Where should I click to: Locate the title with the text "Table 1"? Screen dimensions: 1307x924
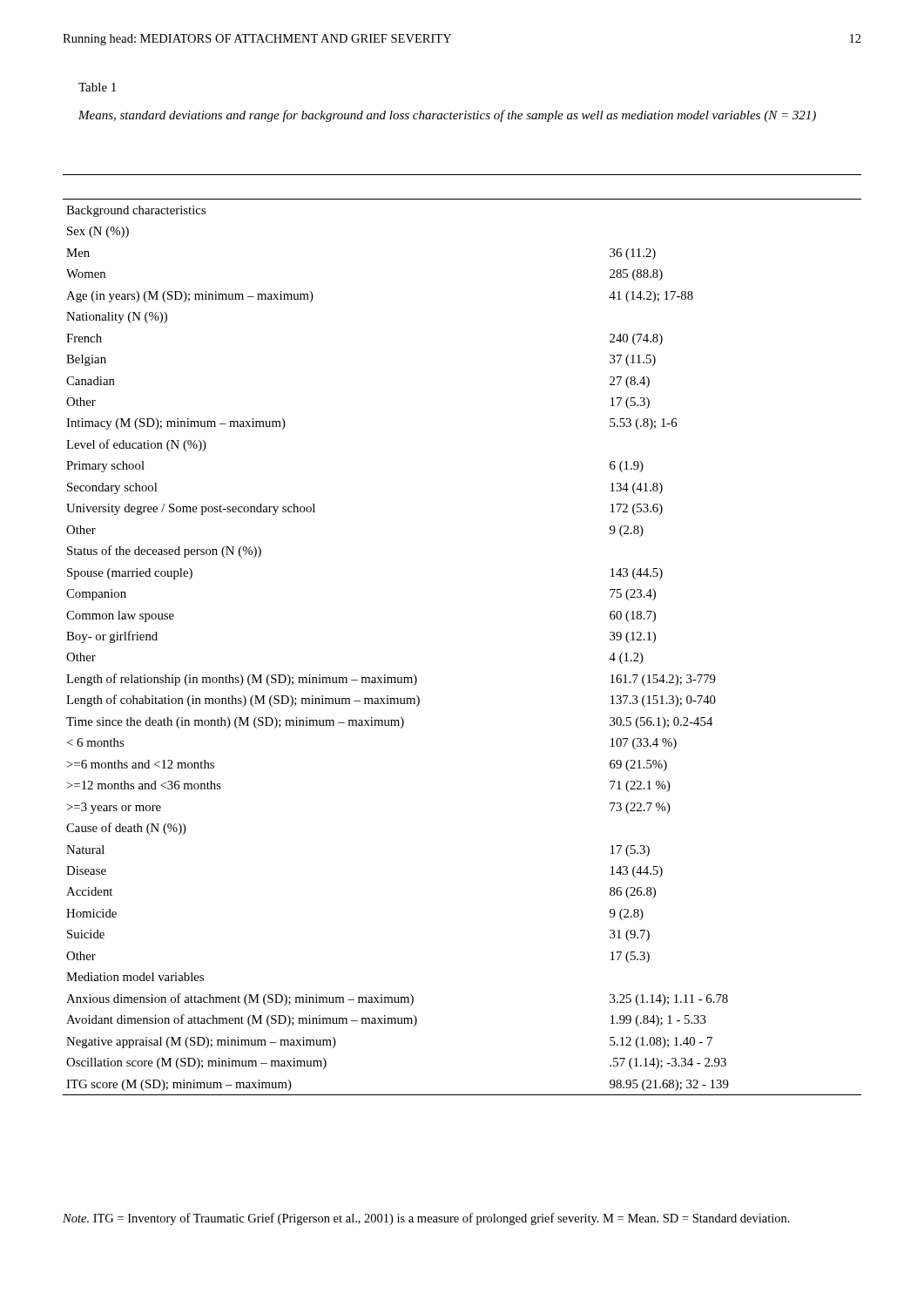coord(98,87)
